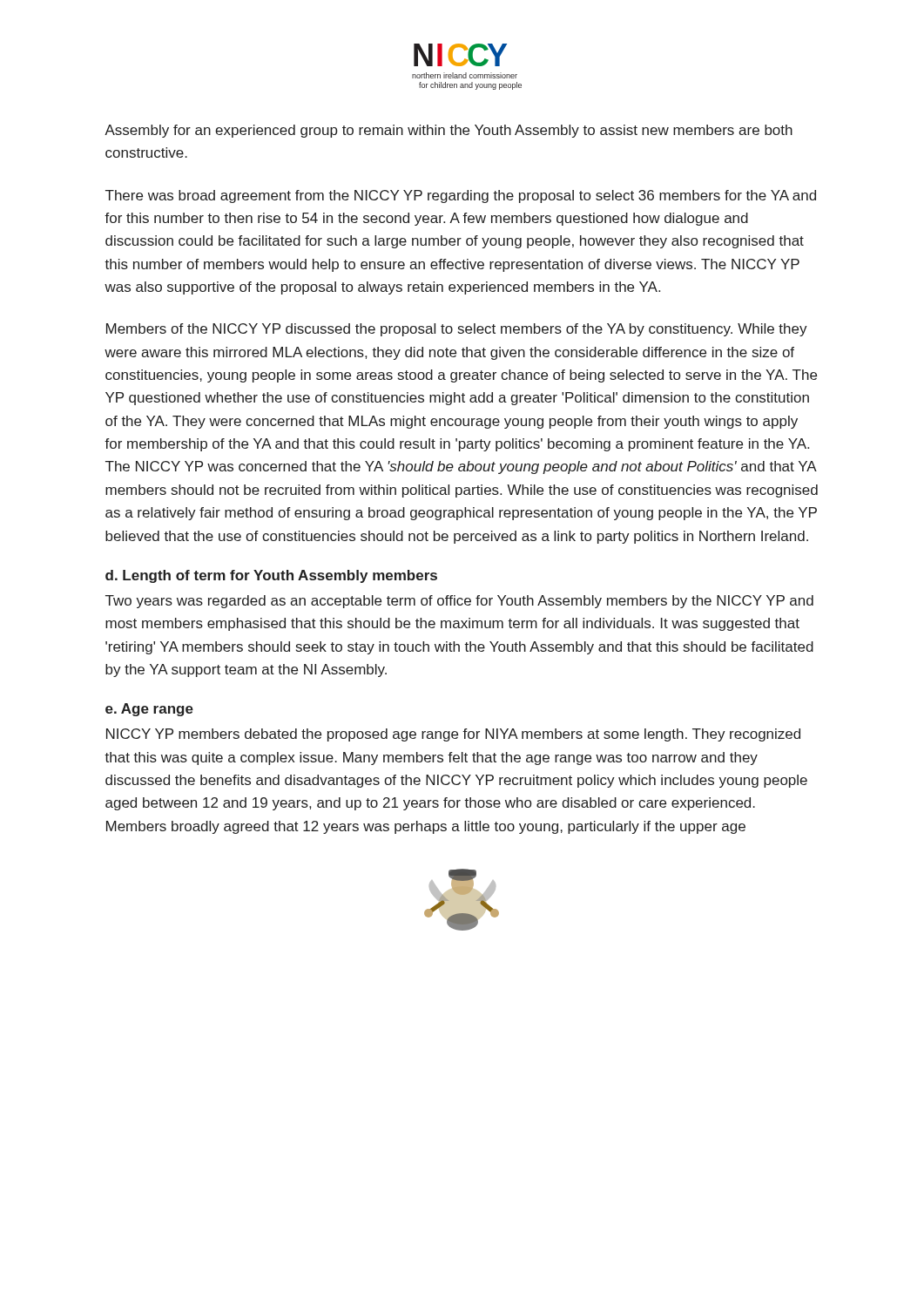Point to "e. Age range"
This screenshot has width=924, height=1307.
pos(149,709)
